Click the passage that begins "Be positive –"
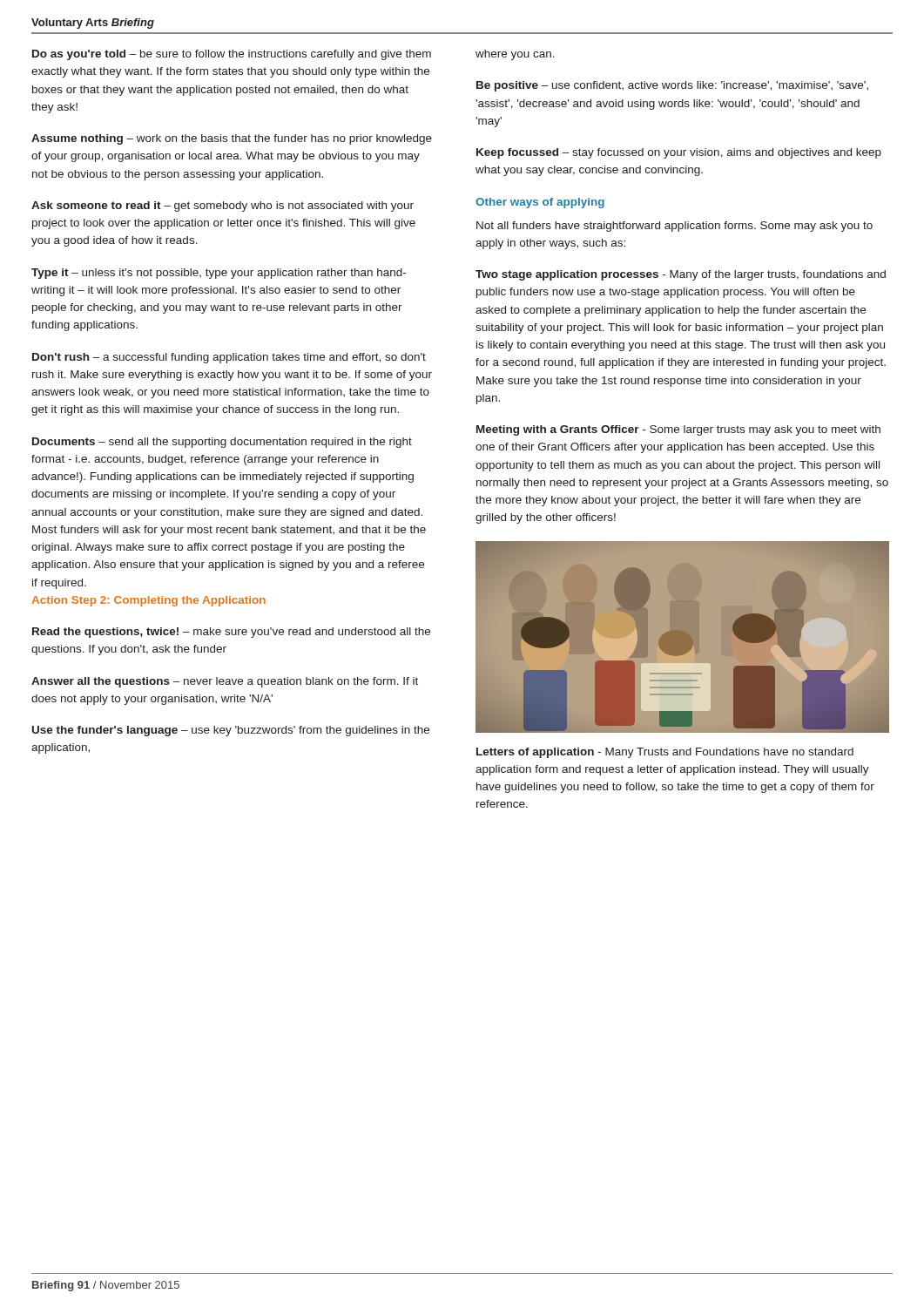The height and width of the screenshot is (1307, 924). (672, 103)
